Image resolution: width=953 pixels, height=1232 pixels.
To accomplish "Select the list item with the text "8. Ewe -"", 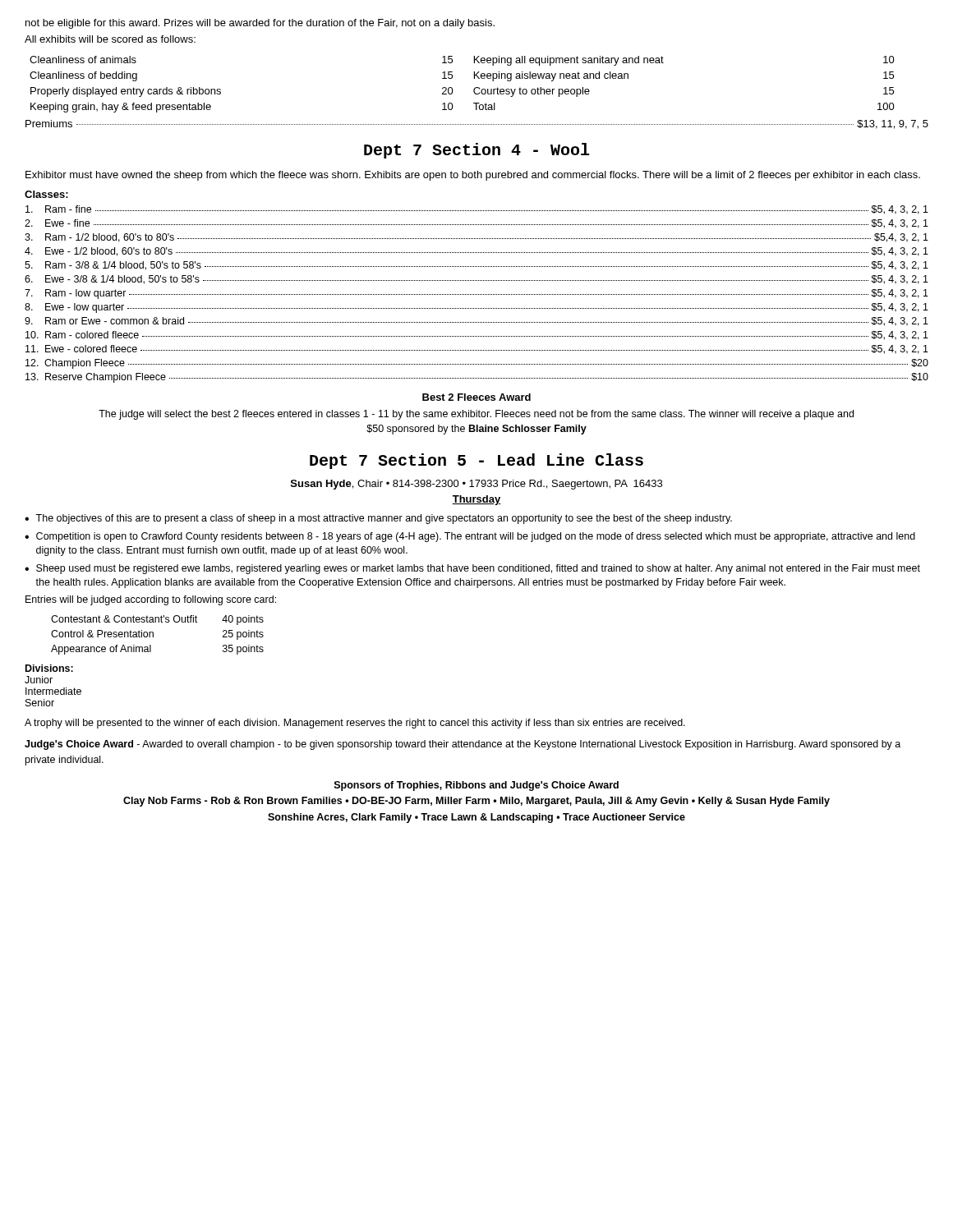I will 476,306.
